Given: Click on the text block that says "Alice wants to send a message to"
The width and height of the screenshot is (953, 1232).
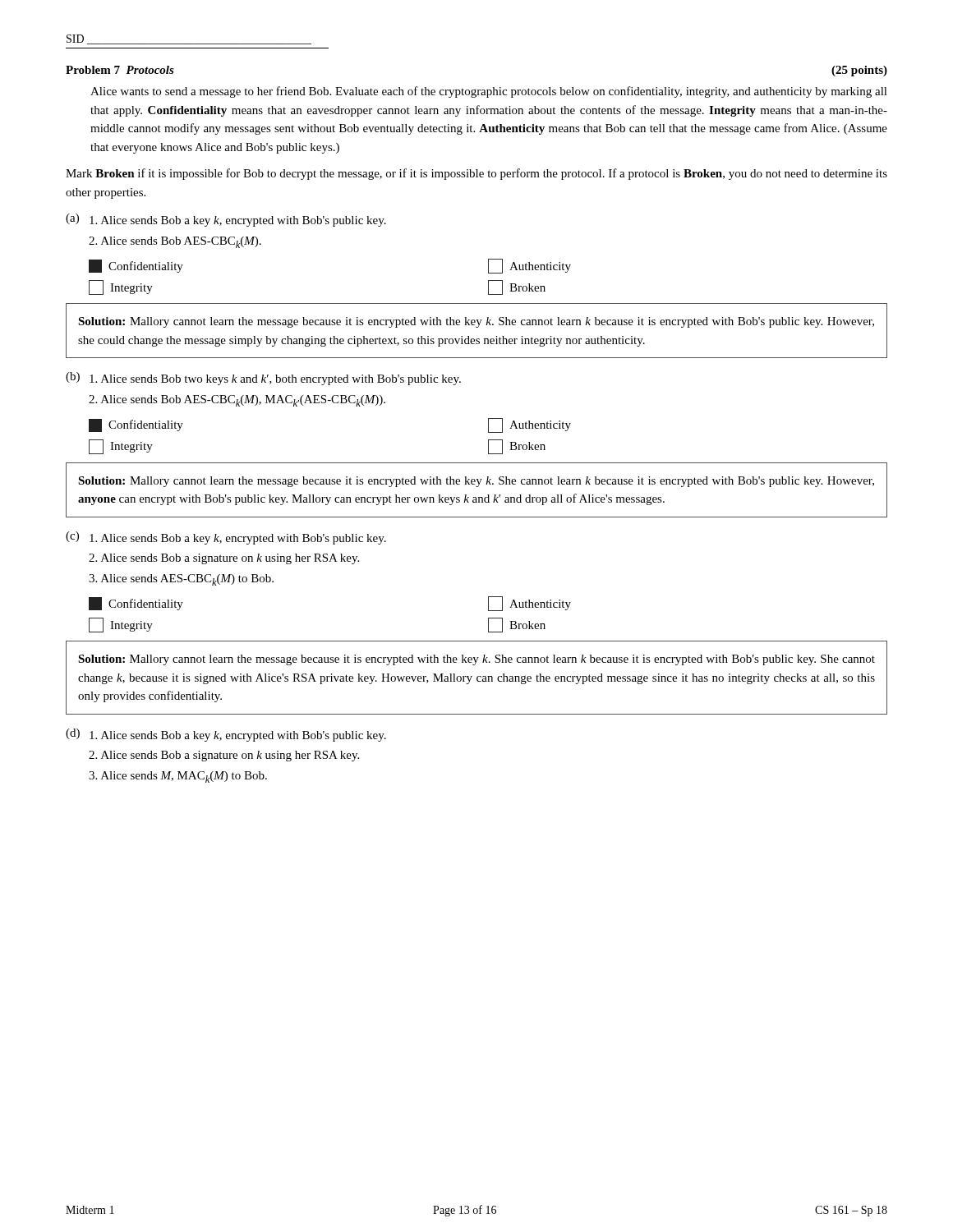Looking at the screenshot, I should (x=489, y=119).
